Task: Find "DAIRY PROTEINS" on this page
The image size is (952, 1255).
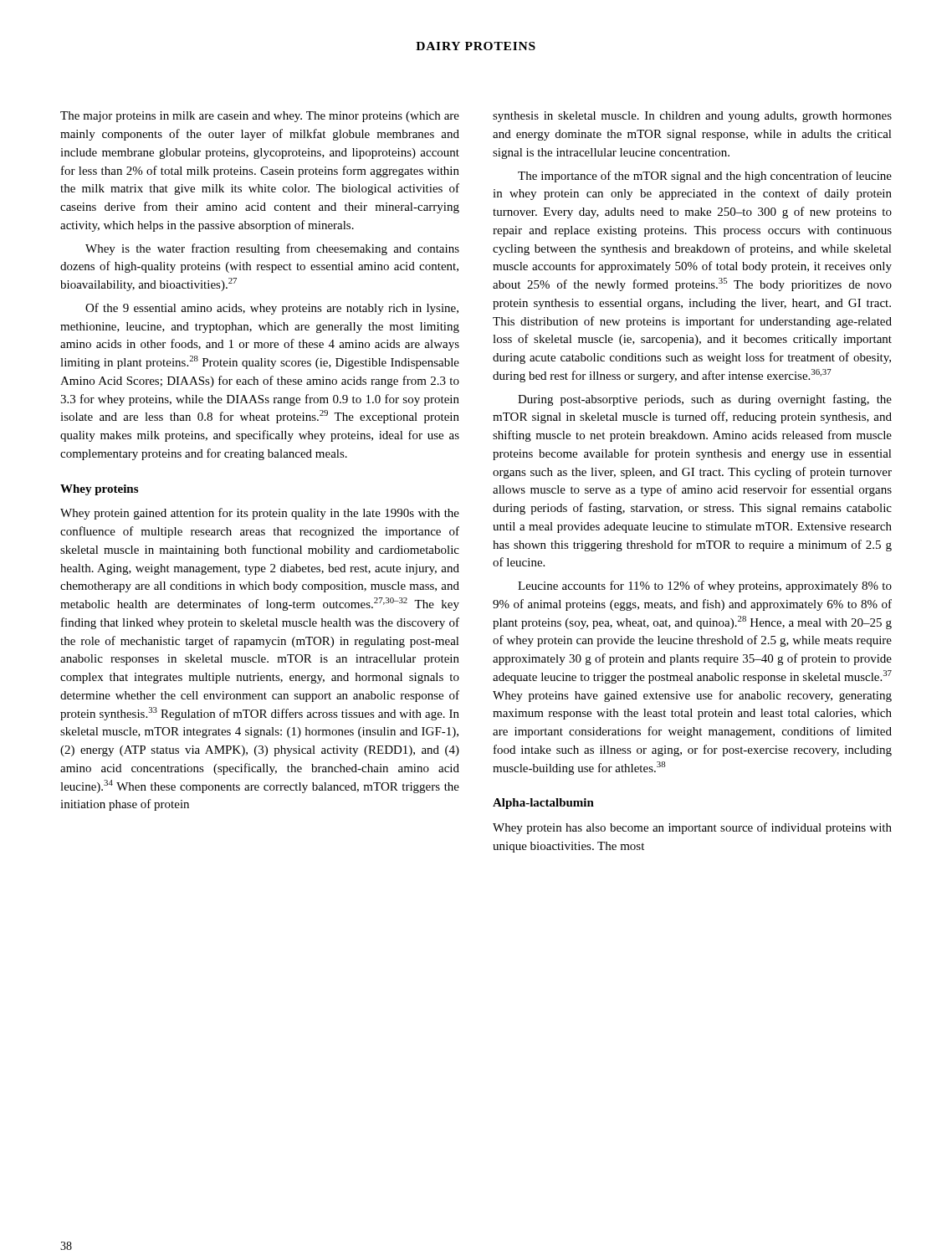Action: [476, 46]
